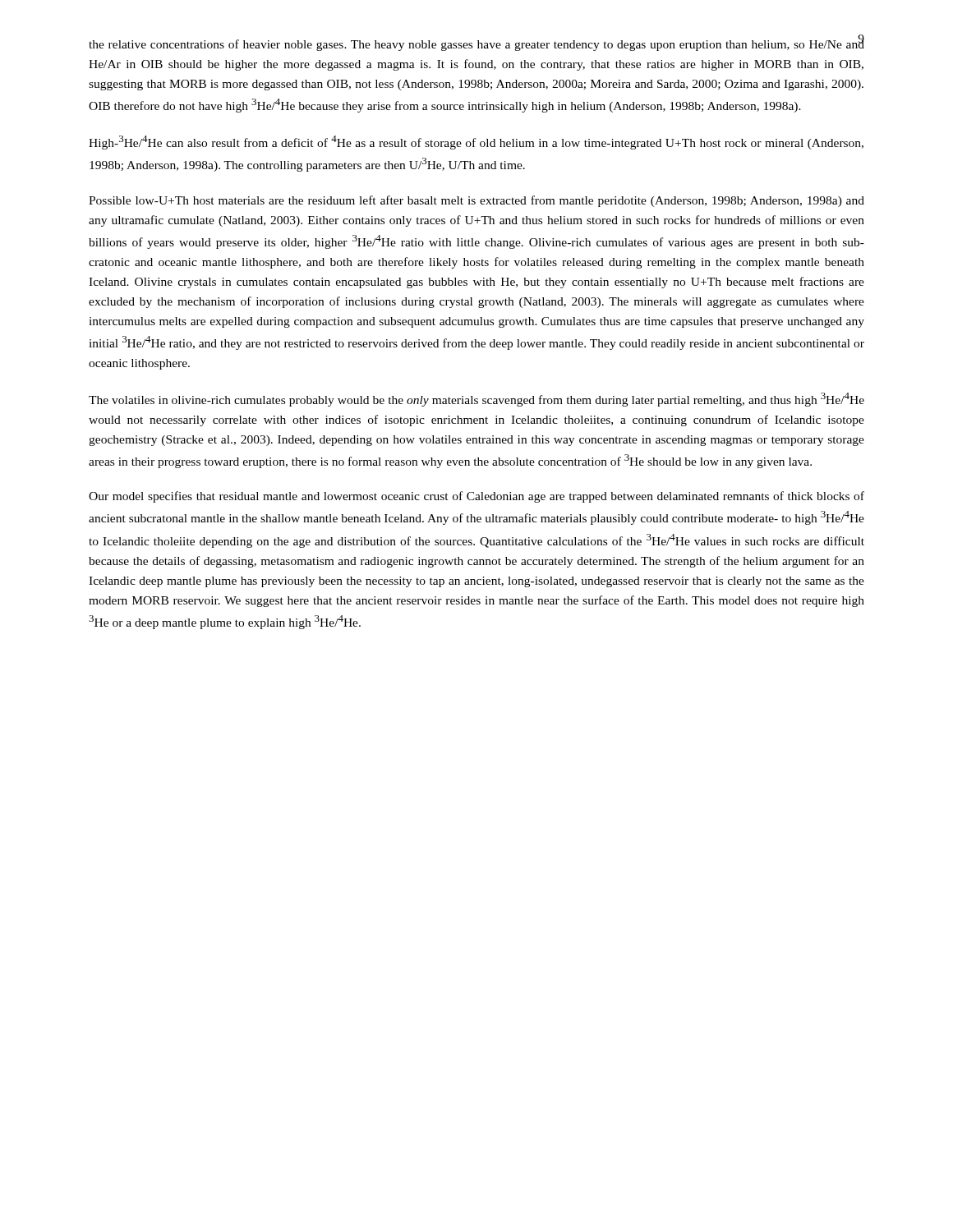
Task: Select the element starting "Our model specifies that residual"
Action: [476, 559]
